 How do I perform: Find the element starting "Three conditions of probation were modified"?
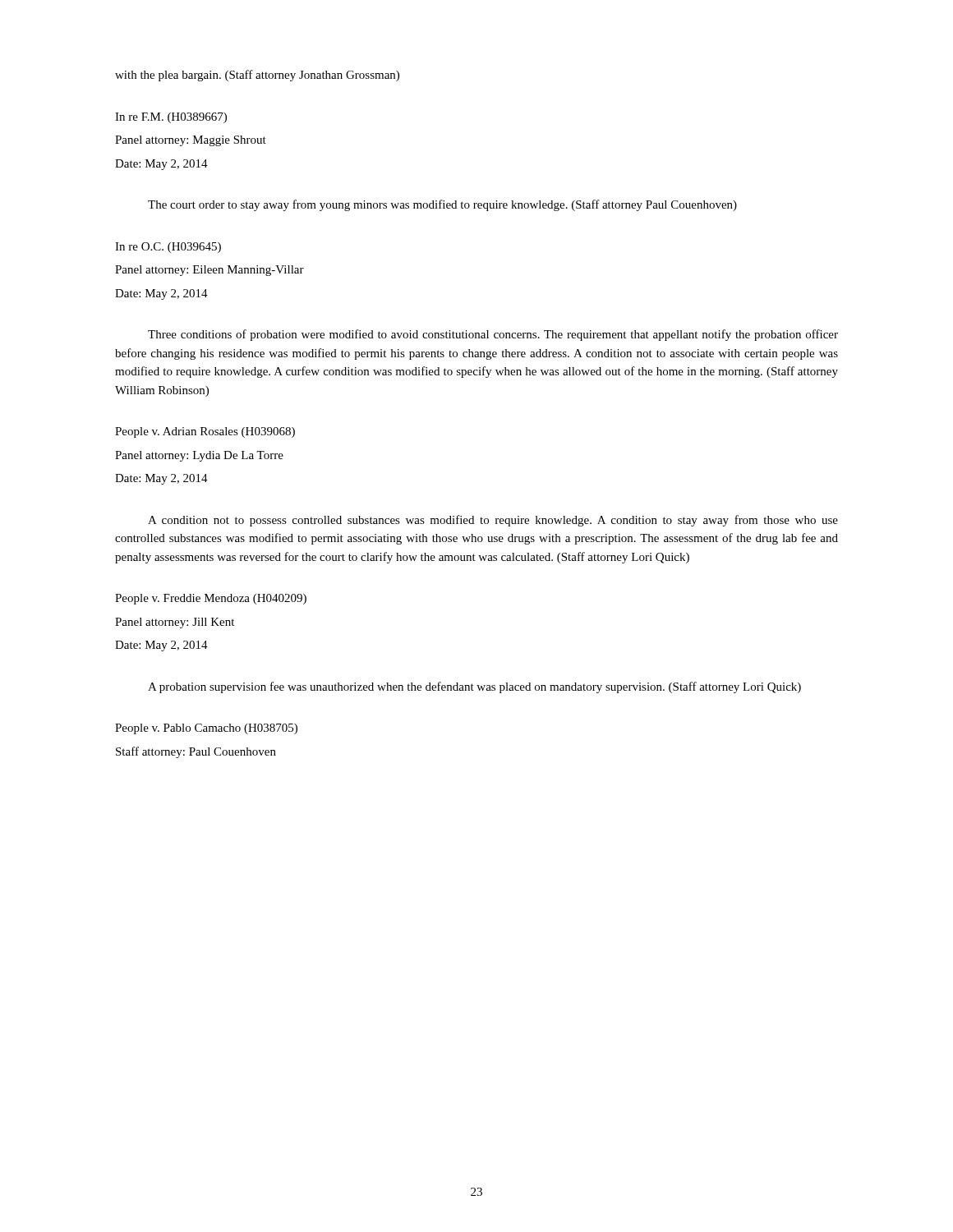[x=476, y=362]
